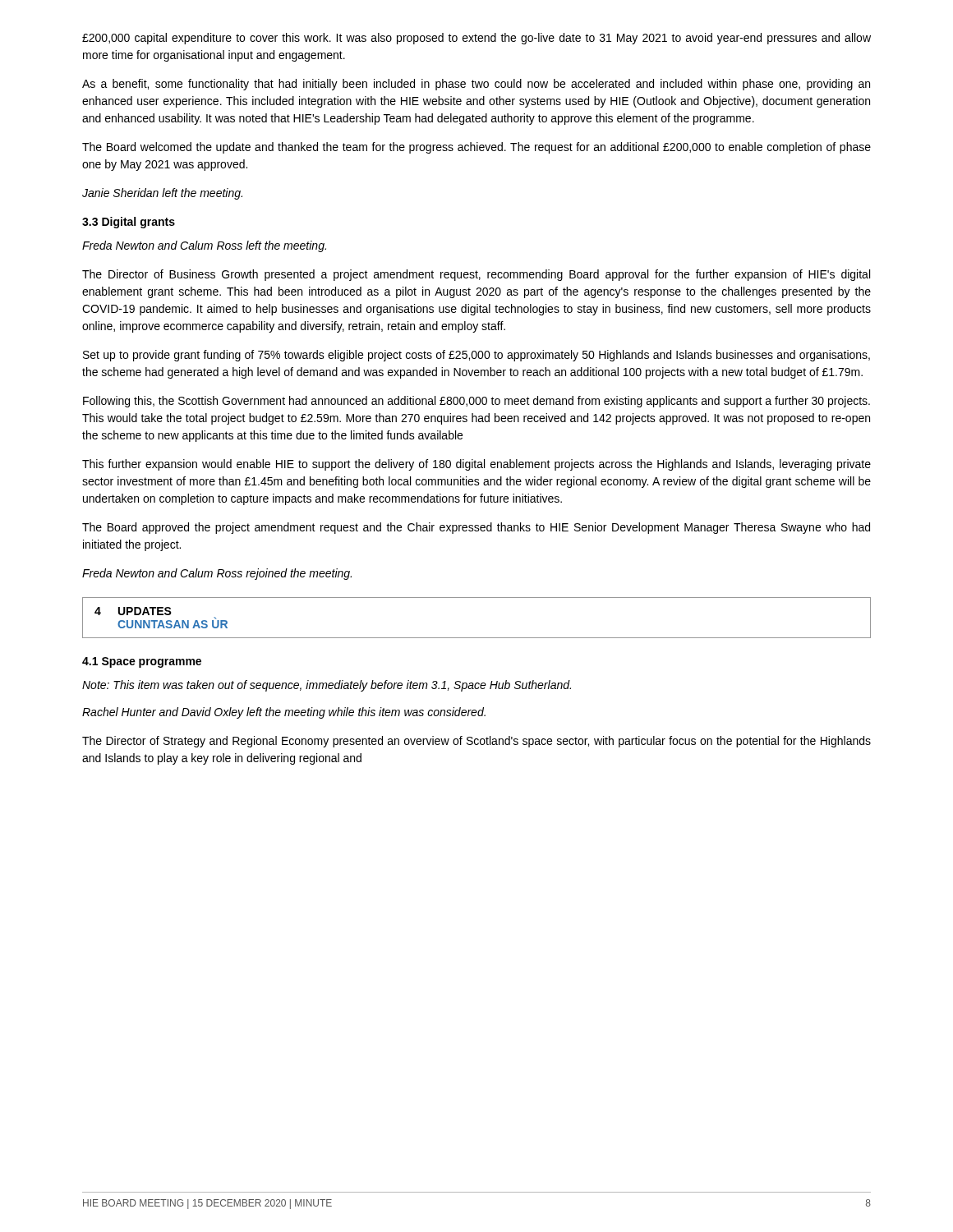Point to the block beginning "Set up to provide grant funding of"
Viewport: 953px width, 1232px height.
tap(476, 364)
